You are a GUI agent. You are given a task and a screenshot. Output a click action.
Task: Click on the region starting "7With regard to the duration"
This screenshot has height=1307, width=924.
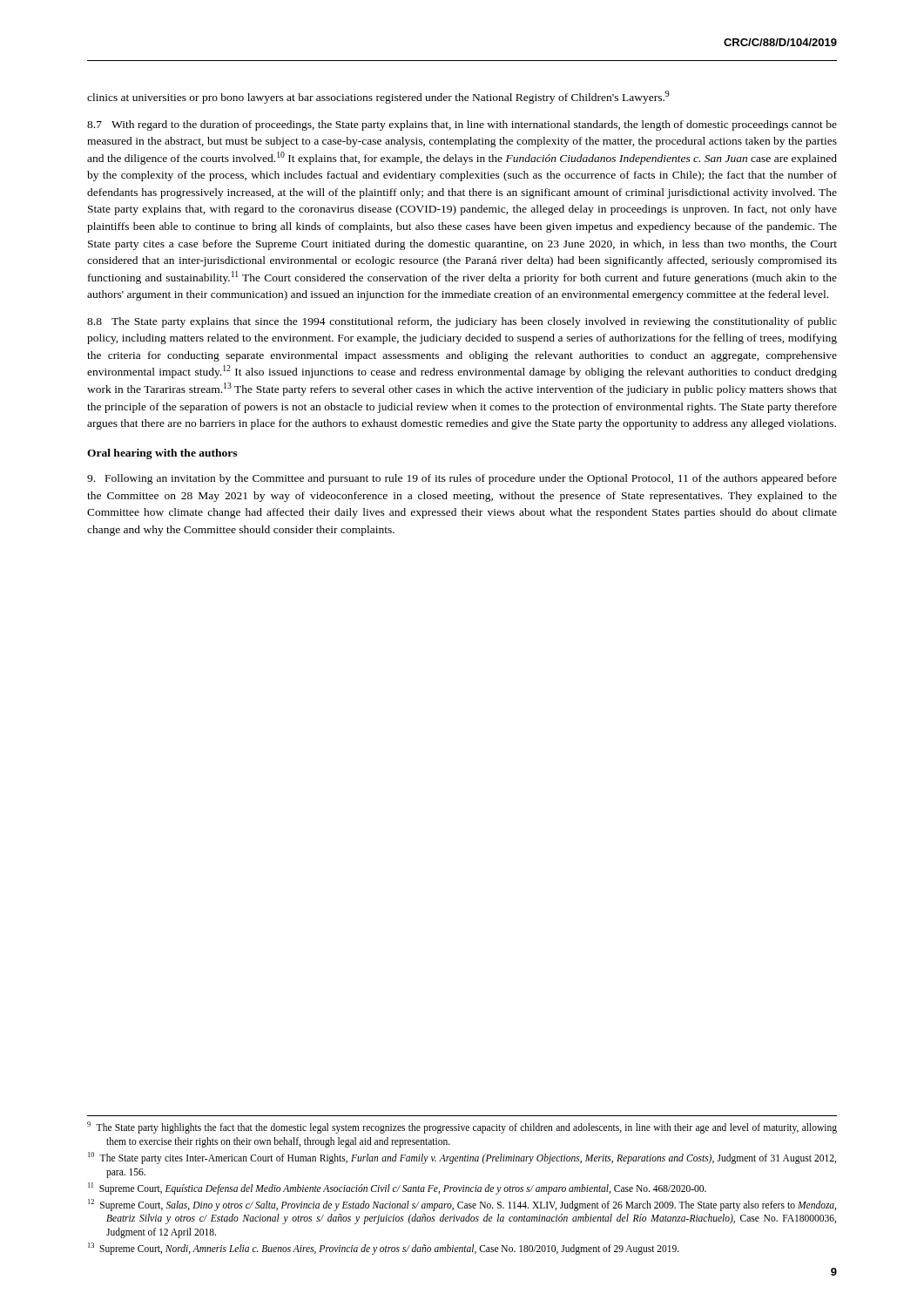click(462, 208)
